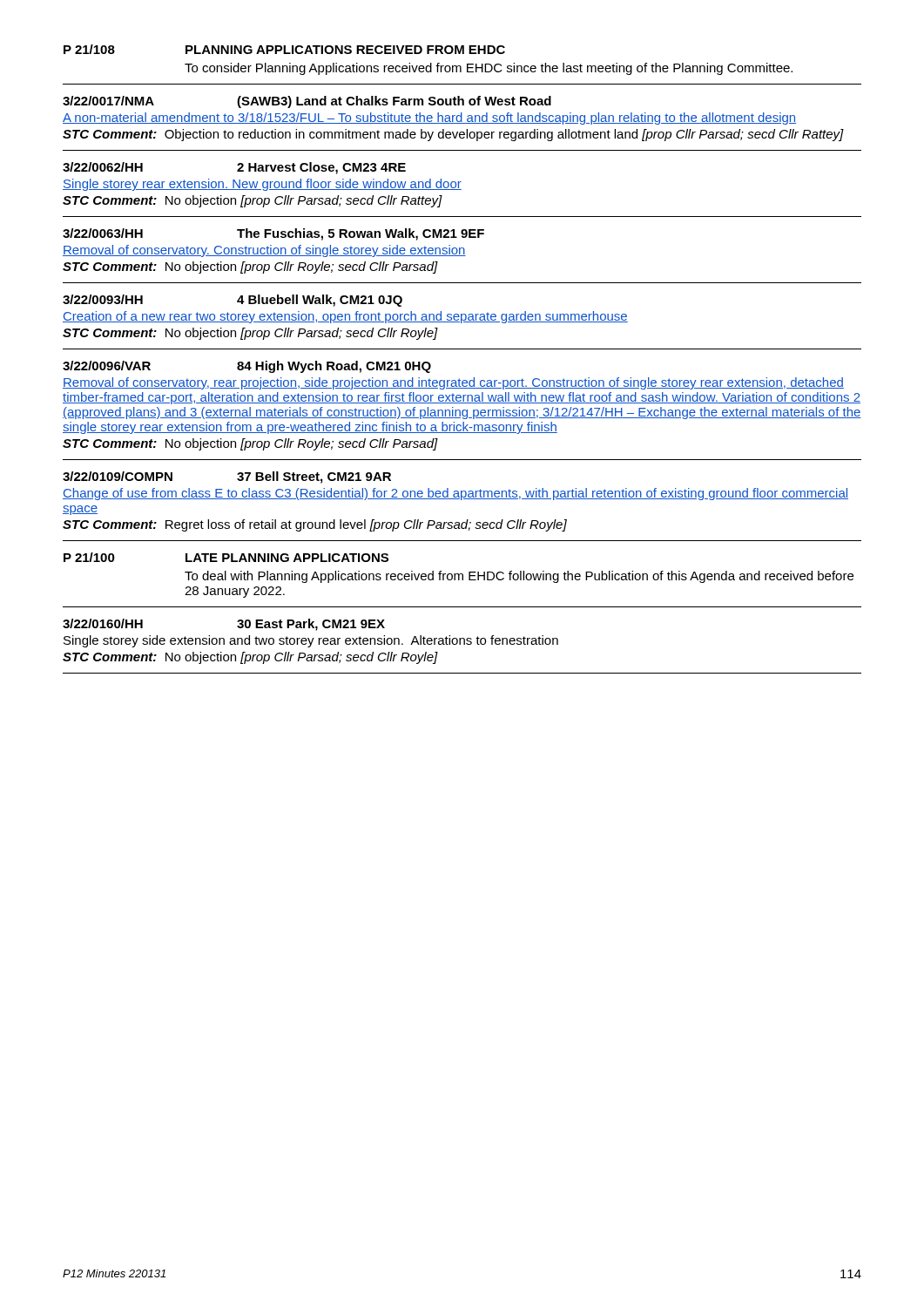Point to the element starting "Creation of a"
This screenshot has width=924, height=1307.
click(345, 316)
